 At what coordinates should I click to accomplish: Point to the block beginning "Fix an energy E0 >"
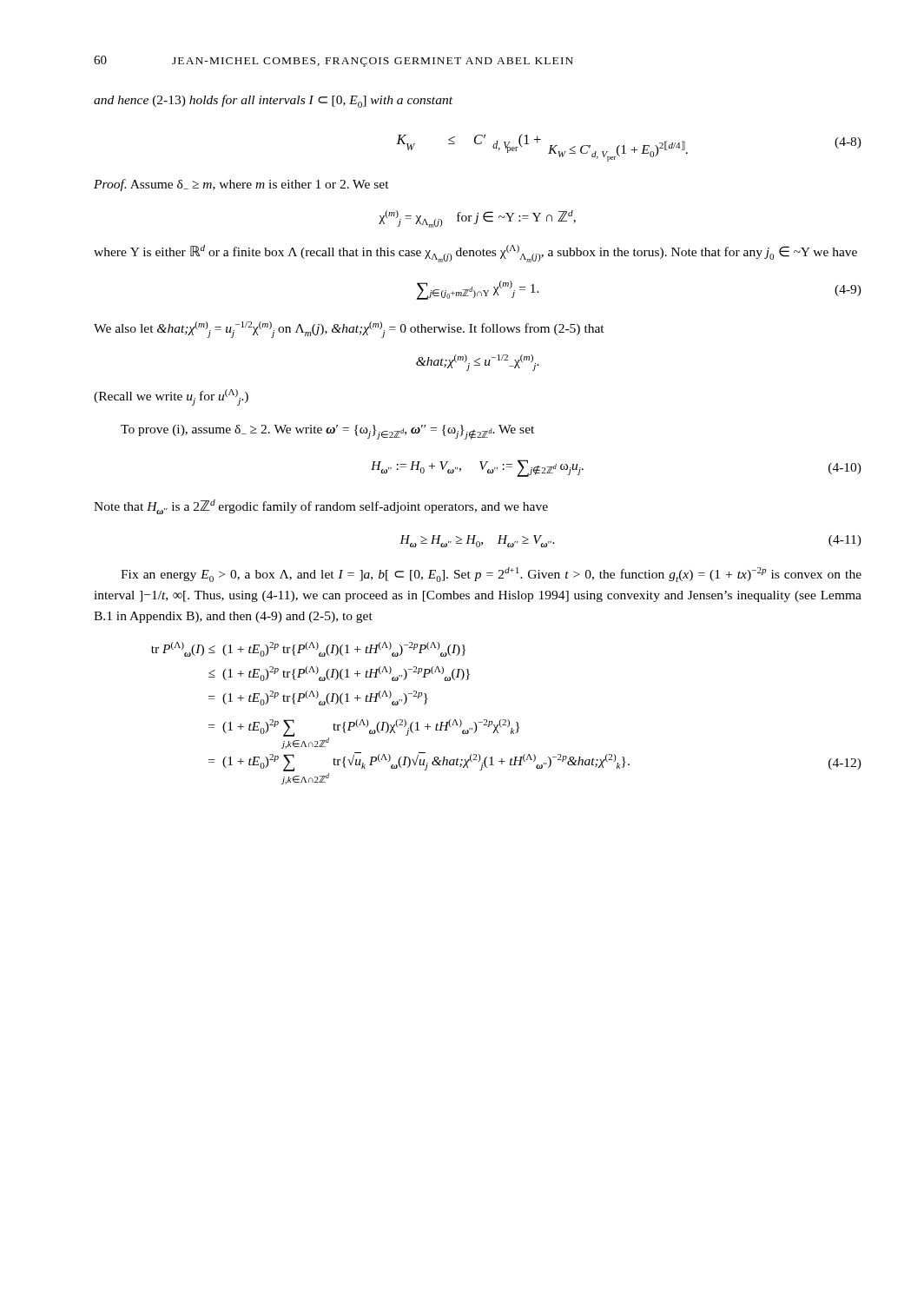478,595
